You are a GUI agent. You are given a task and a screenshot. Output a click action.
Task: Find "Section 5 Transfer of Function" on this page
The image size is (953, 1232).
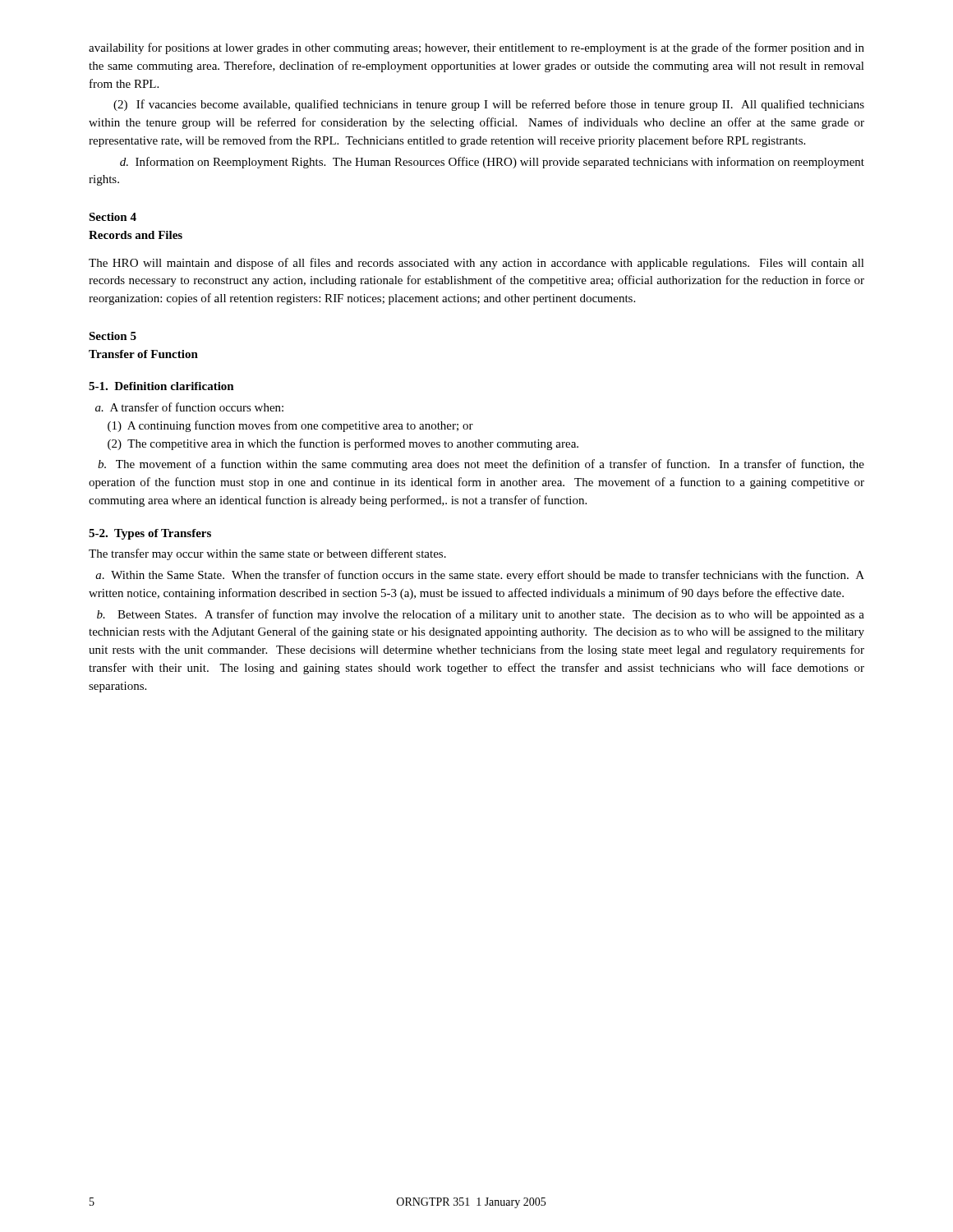point(113,336)
